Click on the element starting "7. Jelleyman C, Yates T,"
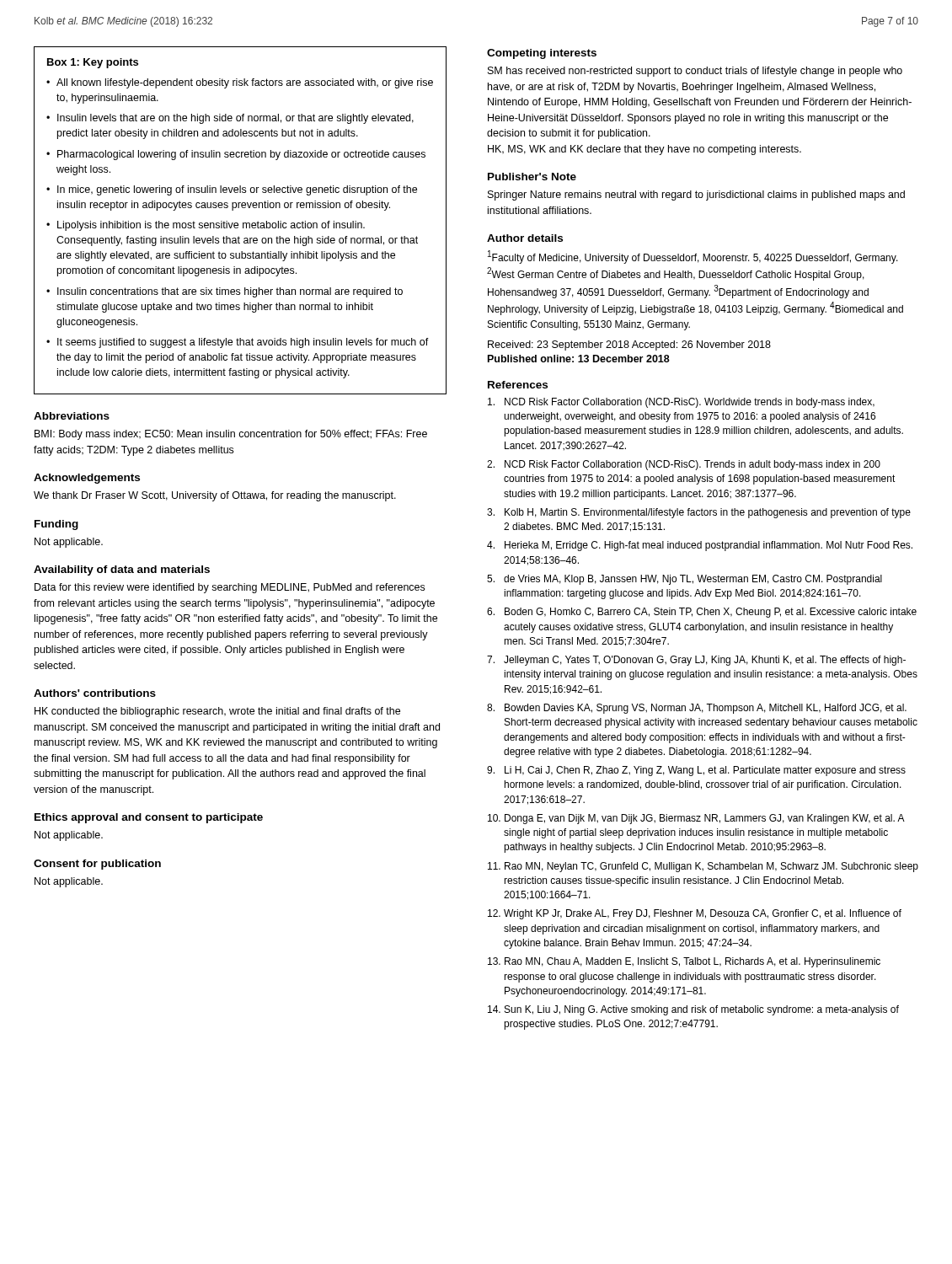Screen dimensions: 1264x952 [x=702, y=674]
